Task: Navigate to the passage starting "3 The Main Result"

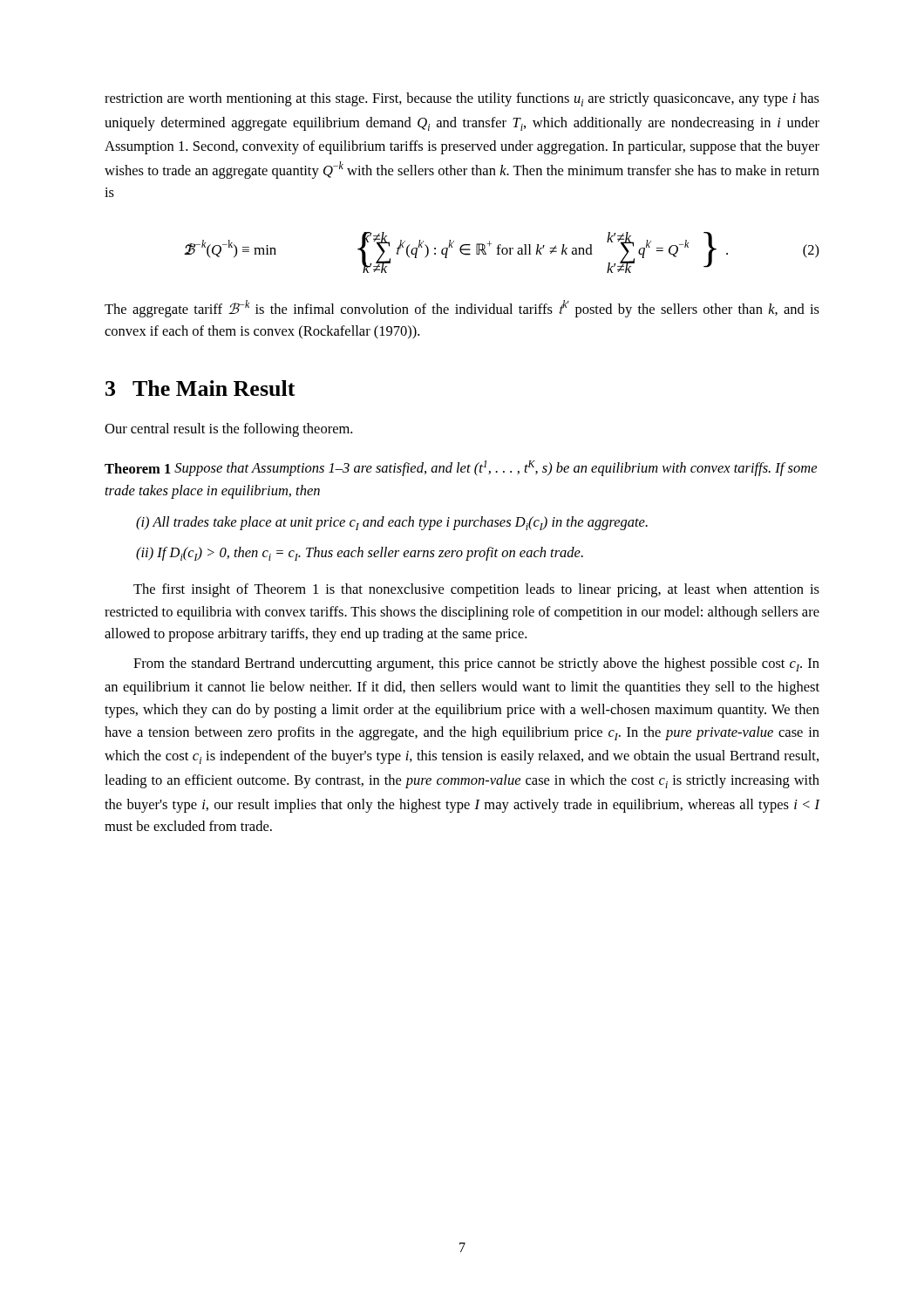Action: coord(200,389)
